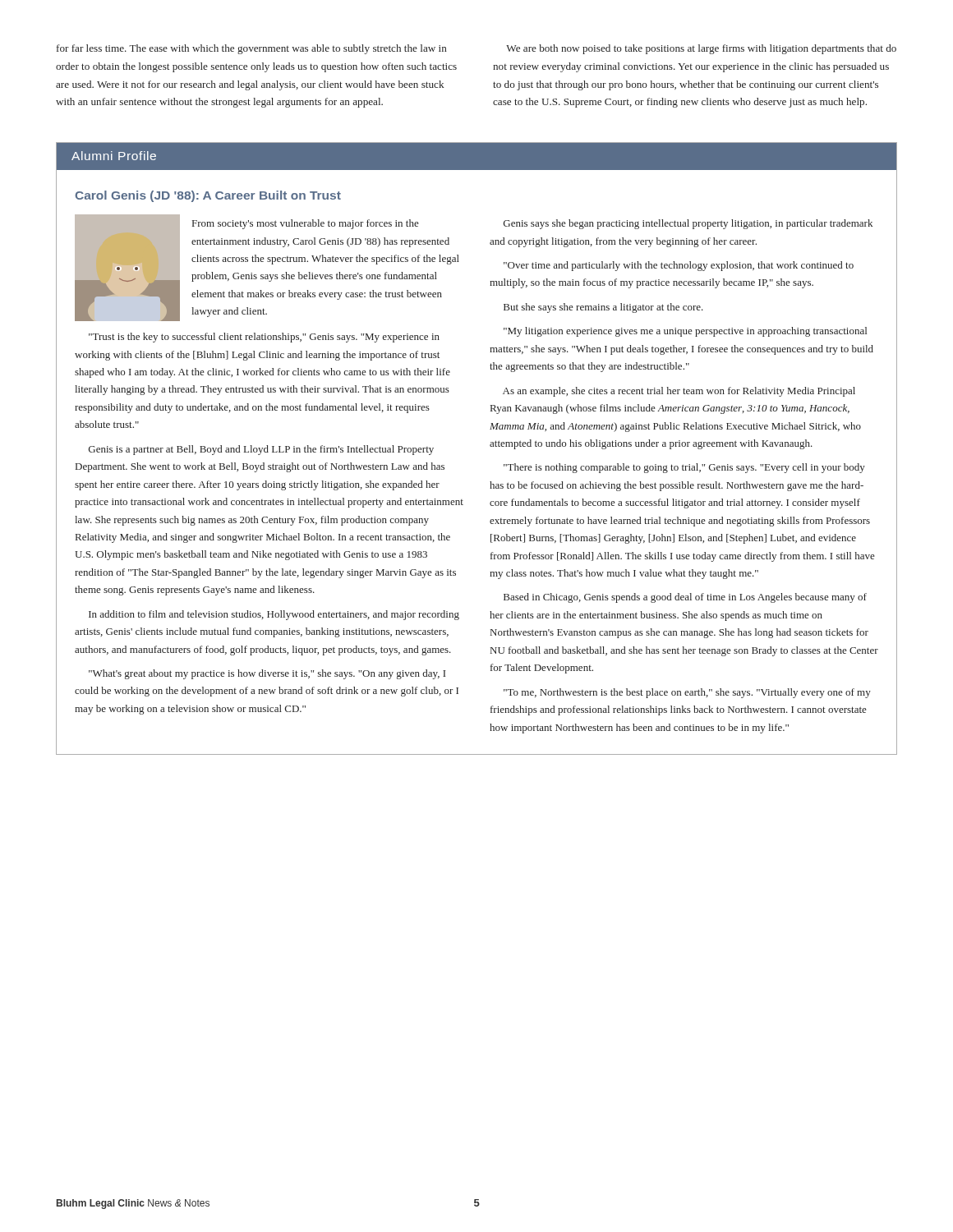
Task: Where is the passage that starts "But she says"?
Action: tap(597, 307)
